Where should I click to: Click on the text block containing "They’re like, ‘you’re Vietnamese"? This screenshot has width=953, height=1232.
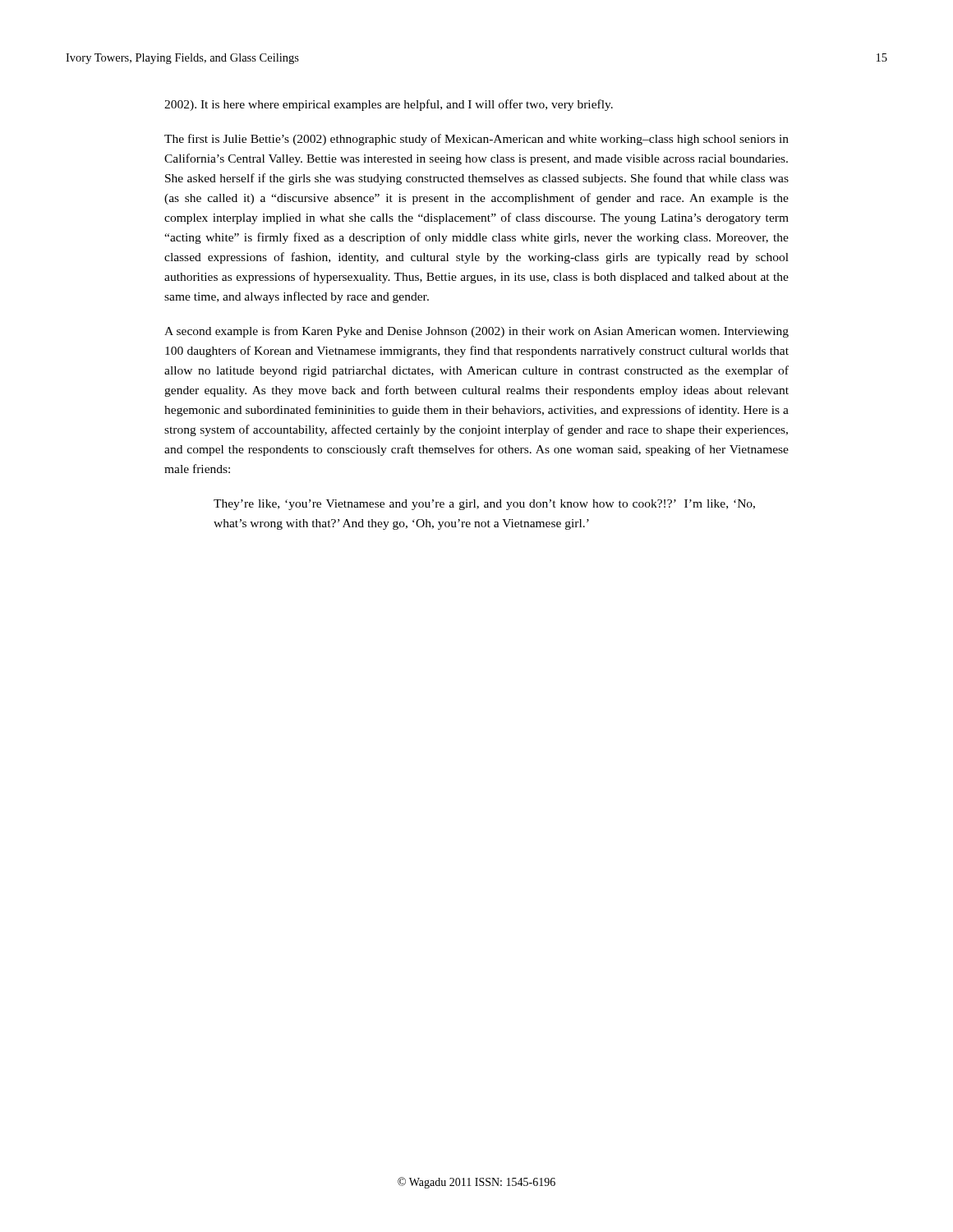(x=485, y=513)
